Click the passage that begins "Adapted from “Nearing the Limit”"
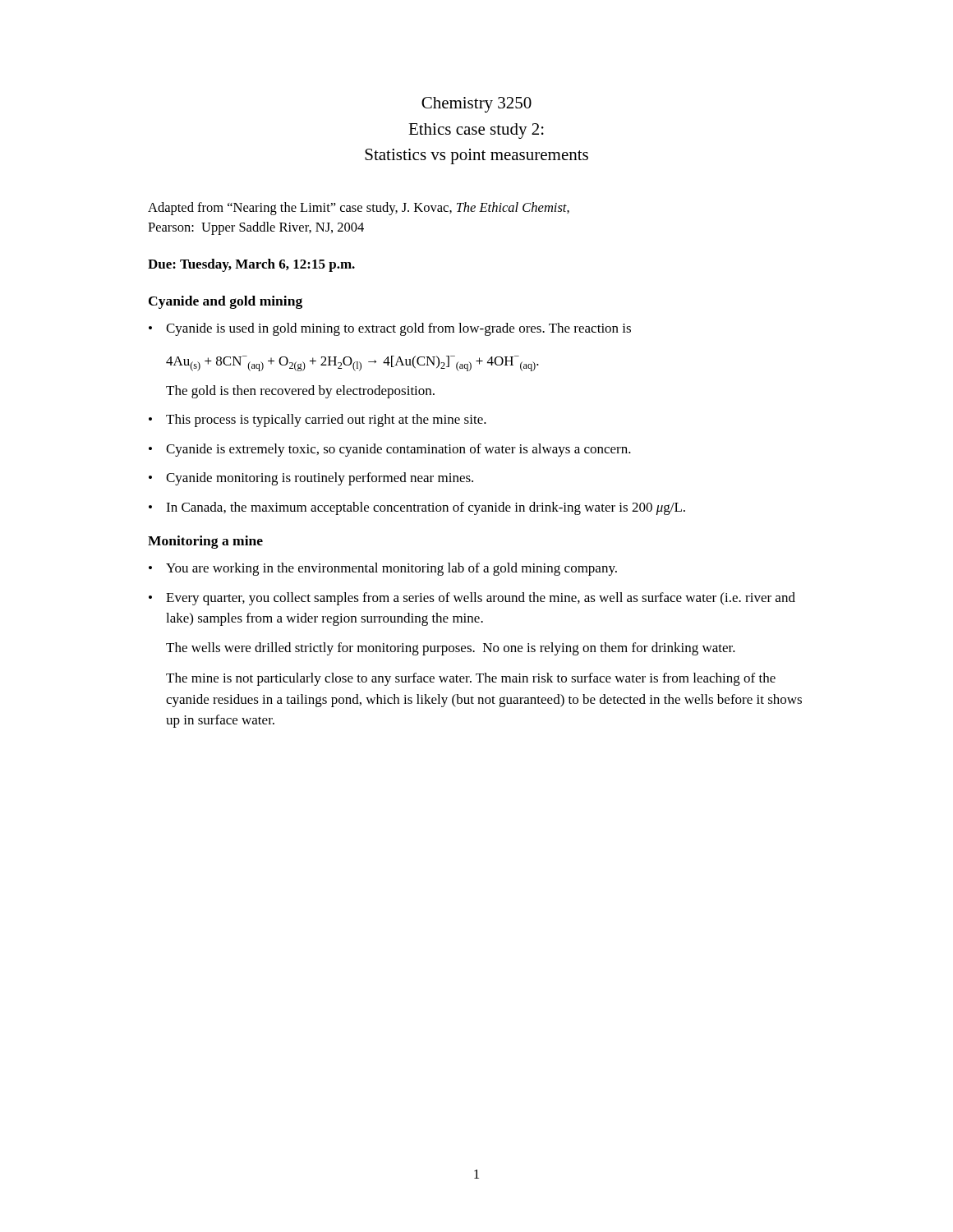Viewport: 953px width, 1232px height. coord(359,217)
